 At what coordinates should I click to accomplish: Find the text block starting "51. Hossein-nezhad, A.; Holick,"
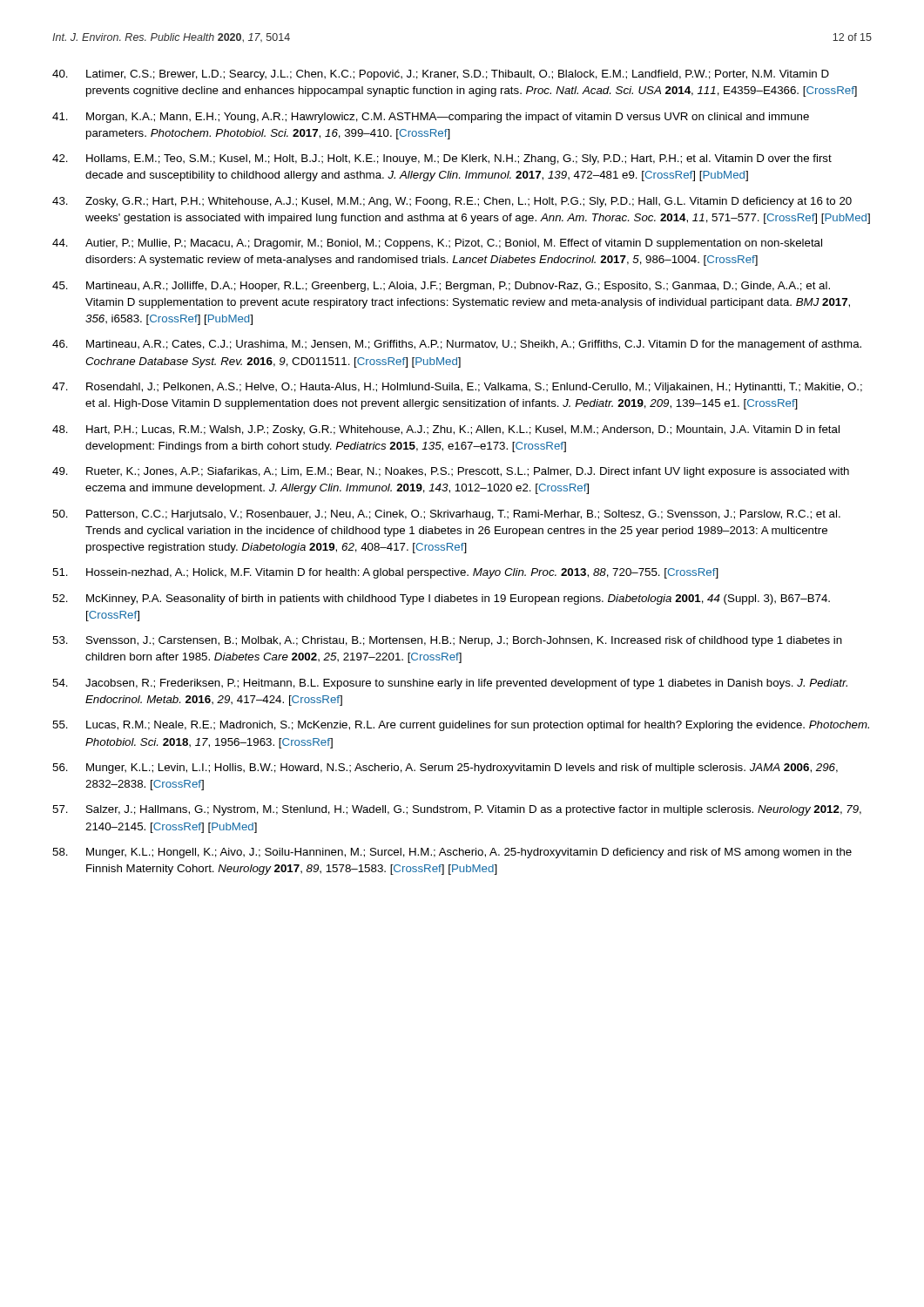[x=462, y=572]
